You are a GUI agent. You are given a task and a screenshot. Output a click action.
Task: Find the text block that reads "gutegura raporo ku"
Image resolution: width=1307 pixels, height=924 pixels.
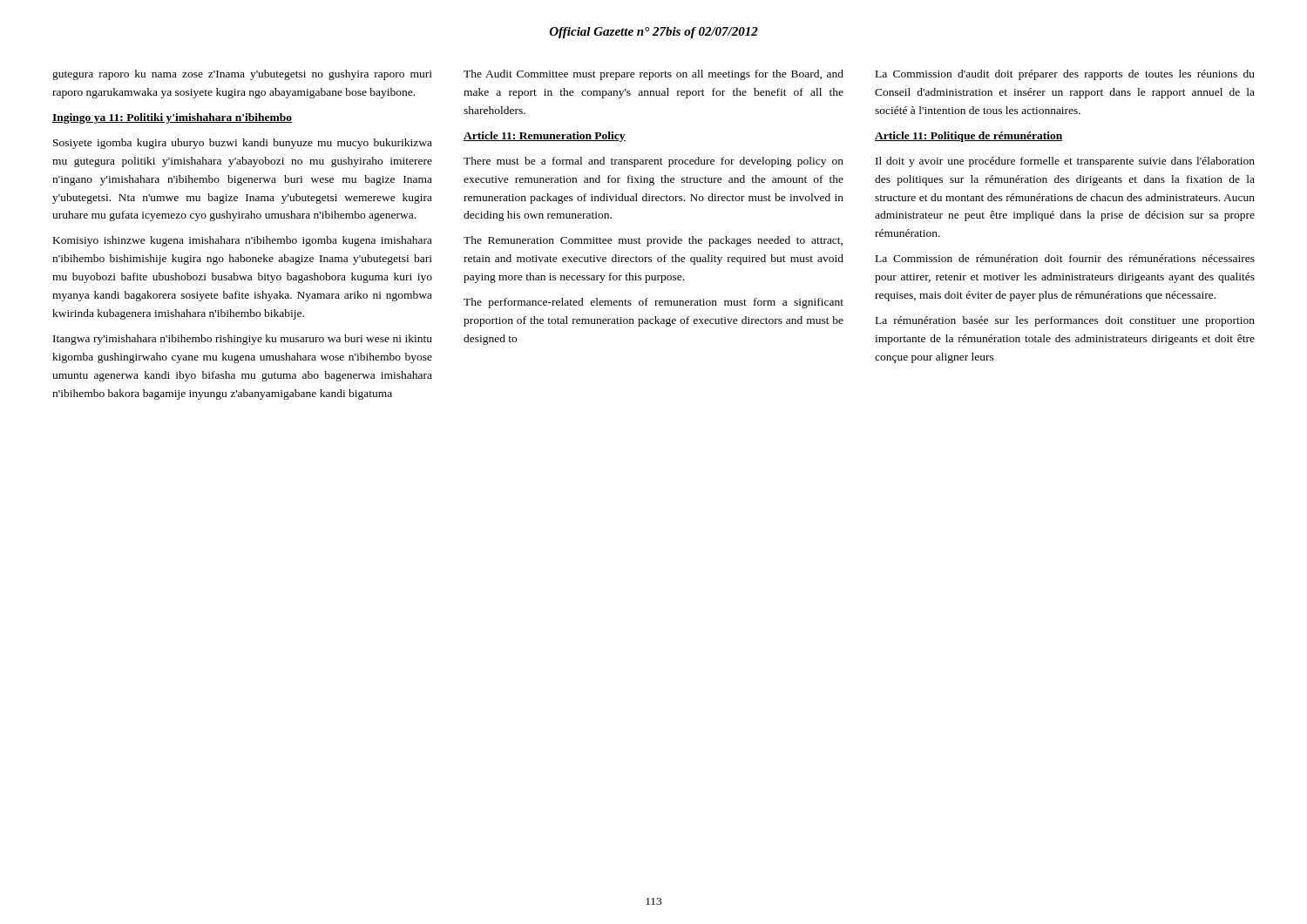click(x=242, y=84)
